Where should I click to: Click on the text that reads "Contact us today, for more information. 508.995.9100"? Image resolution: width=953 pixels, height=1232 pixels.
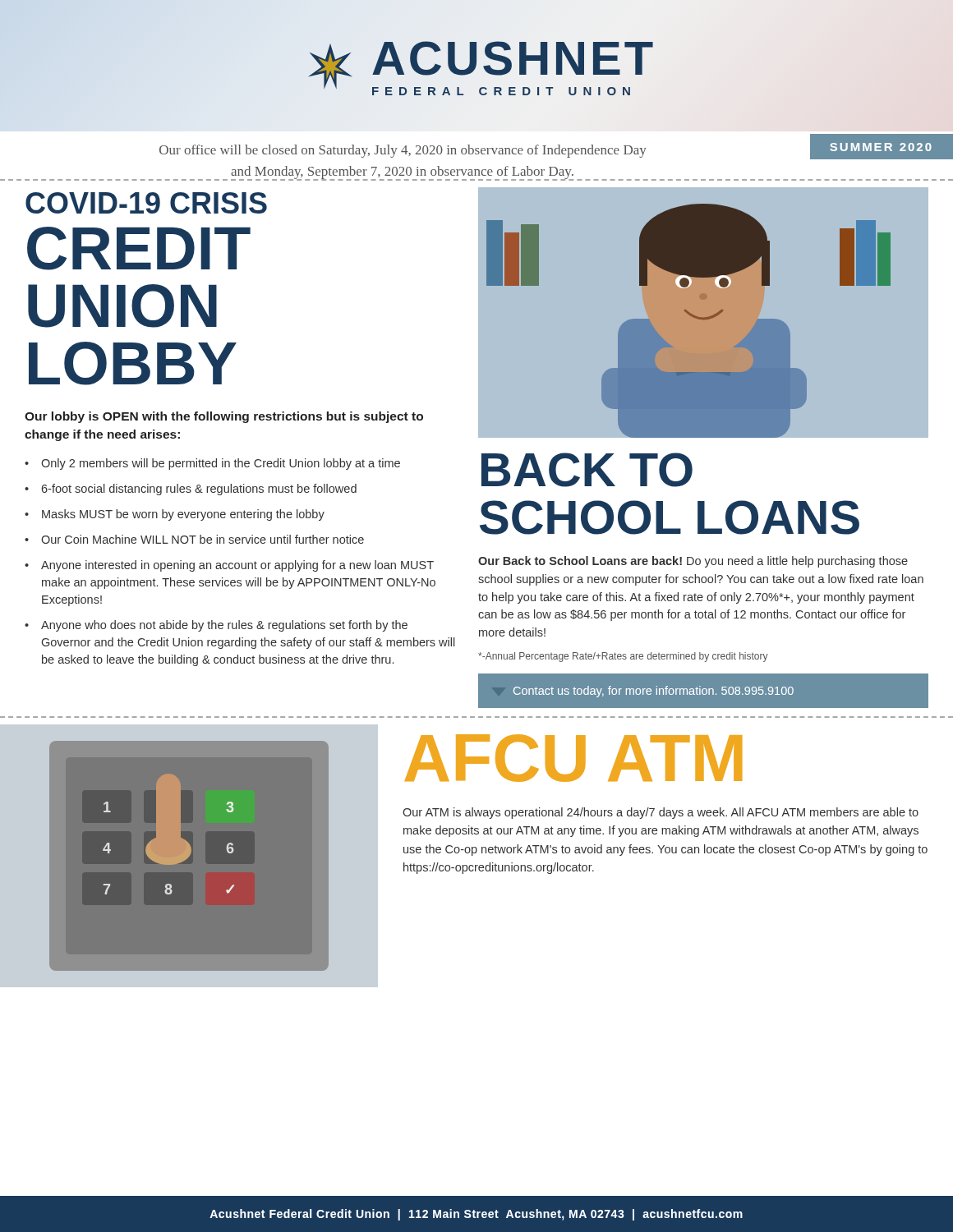tap(643, 691)
